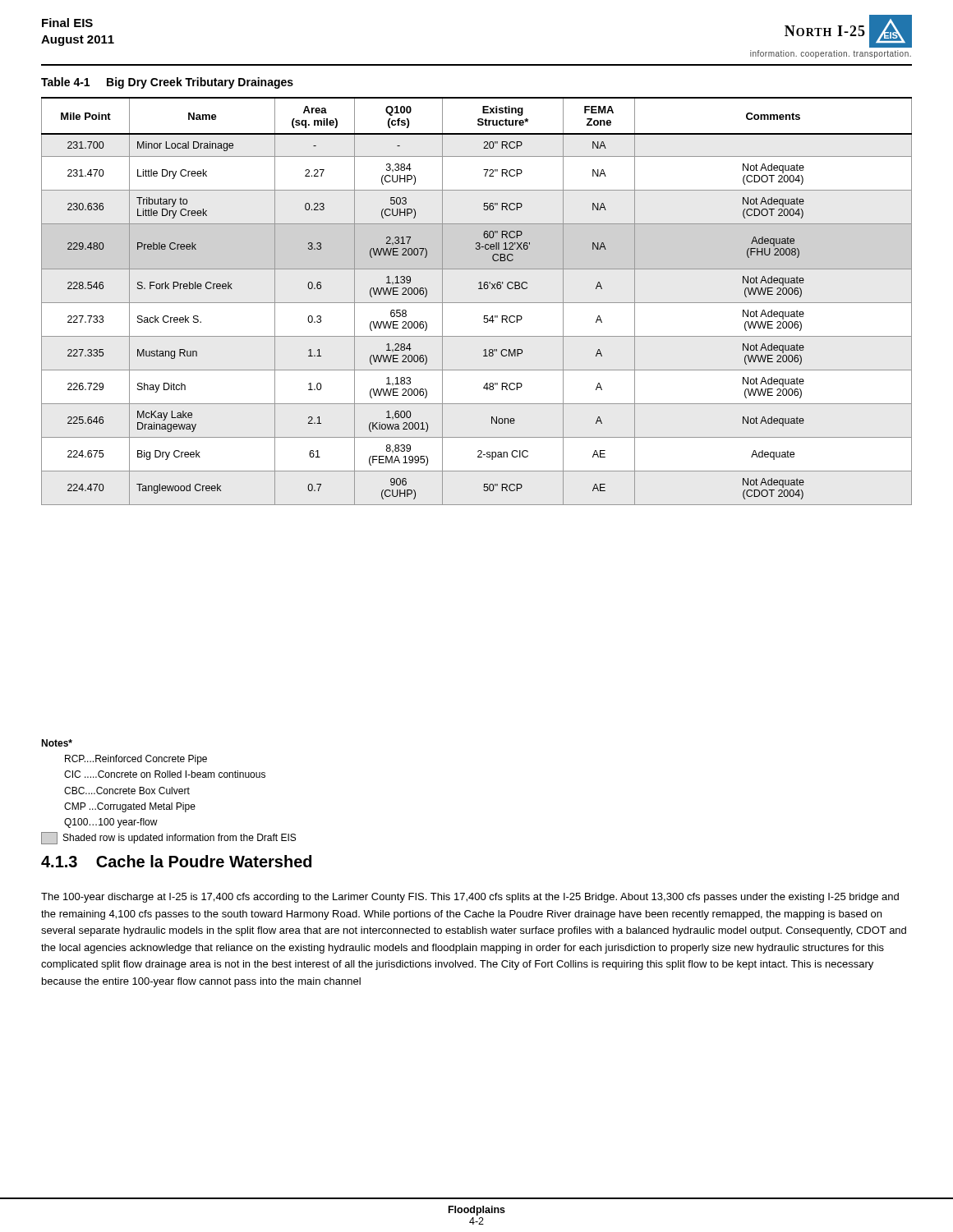The height and width of the screenshot is (1232, 953).
Task: Select a caption
Action: click(x=167, y=82)
